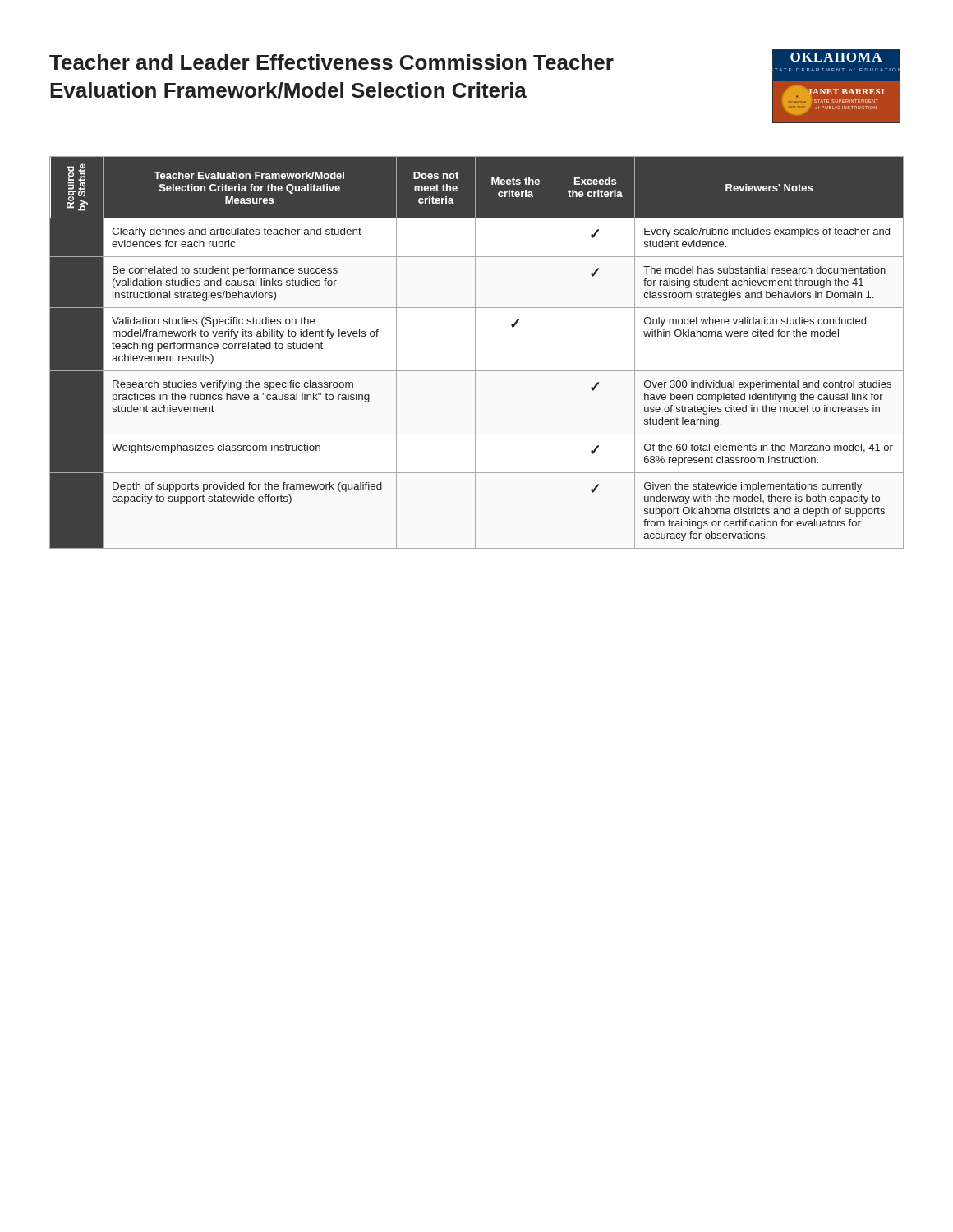Viewport: 953px width, 1232px height.
Task: Locate the logo
Action: coord(838,88)
